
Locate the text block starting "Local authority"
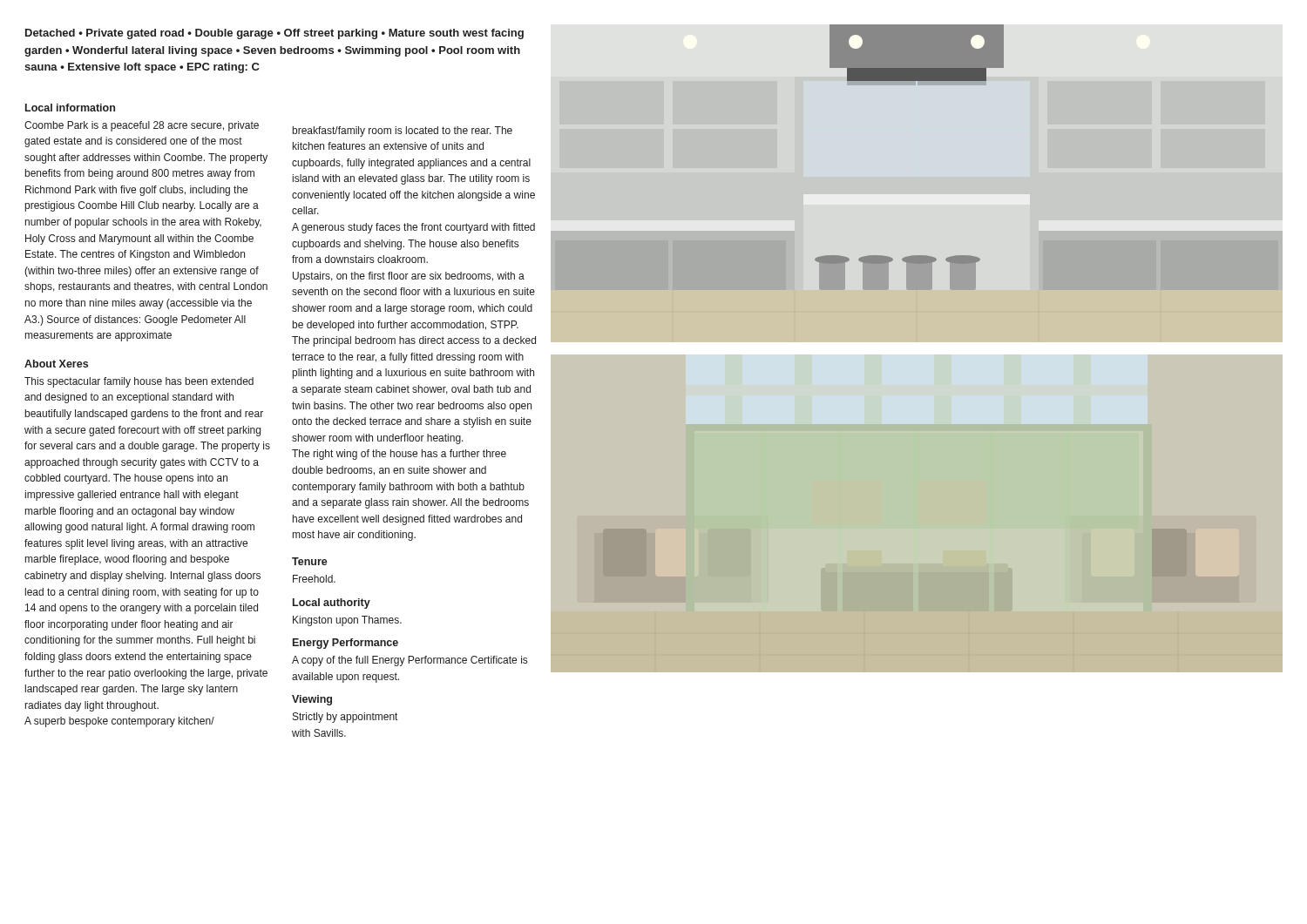(x=331, y=602)
